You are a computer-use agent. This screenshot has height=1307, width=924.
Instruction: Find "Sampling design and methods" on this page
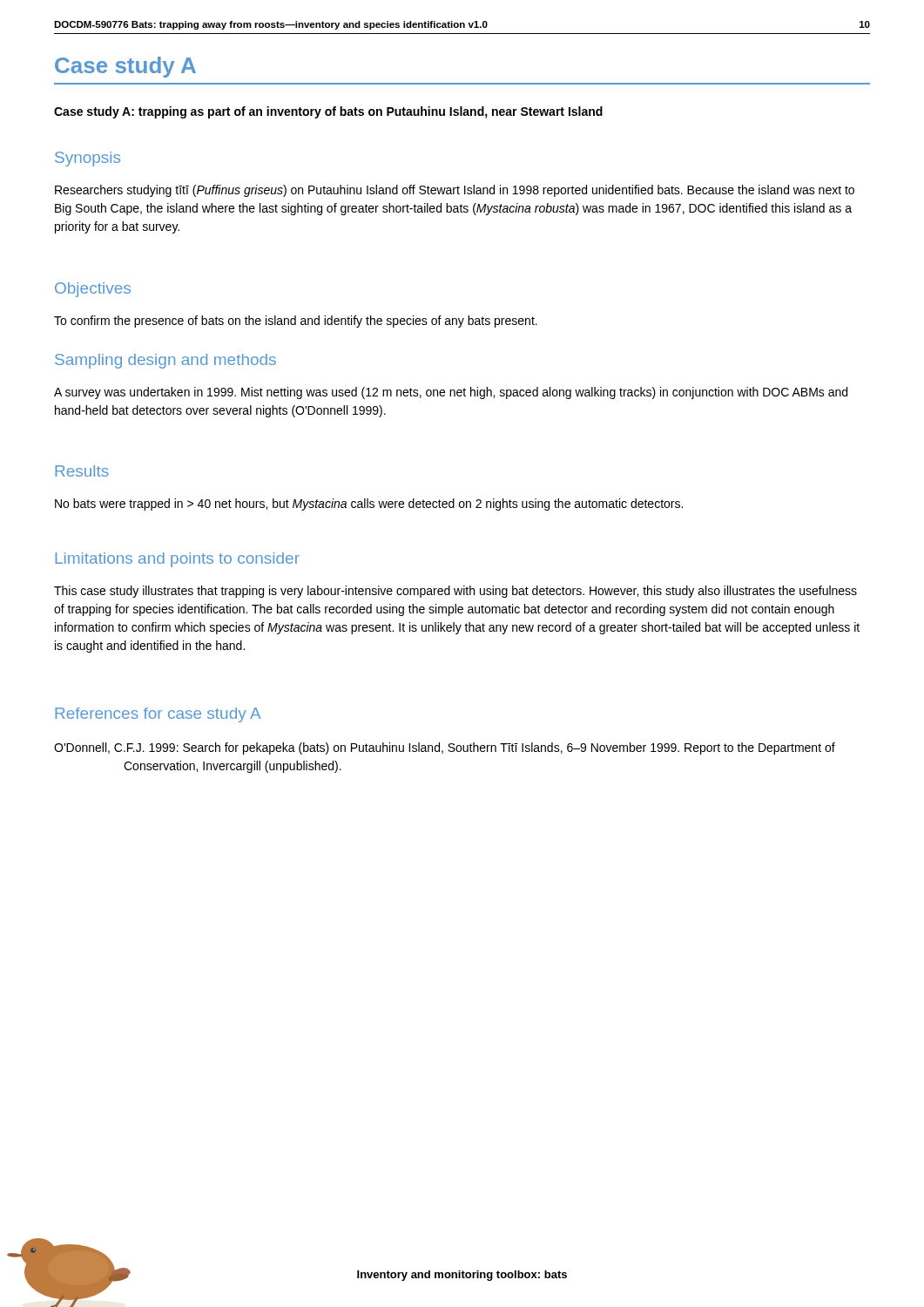click(165, 361)
